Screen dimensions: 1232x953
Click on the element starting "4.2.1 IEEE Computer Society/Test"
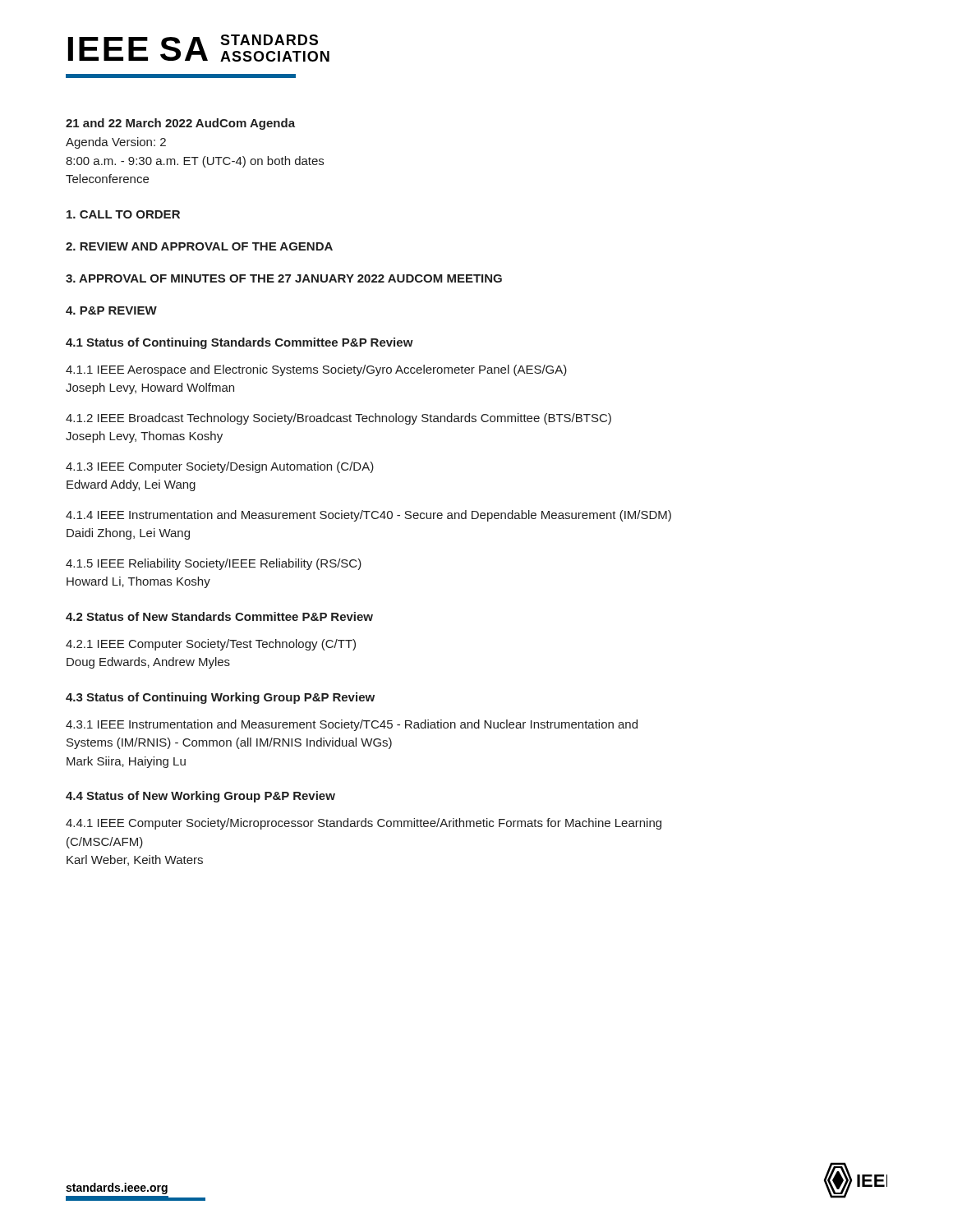[x=211, y=652]
